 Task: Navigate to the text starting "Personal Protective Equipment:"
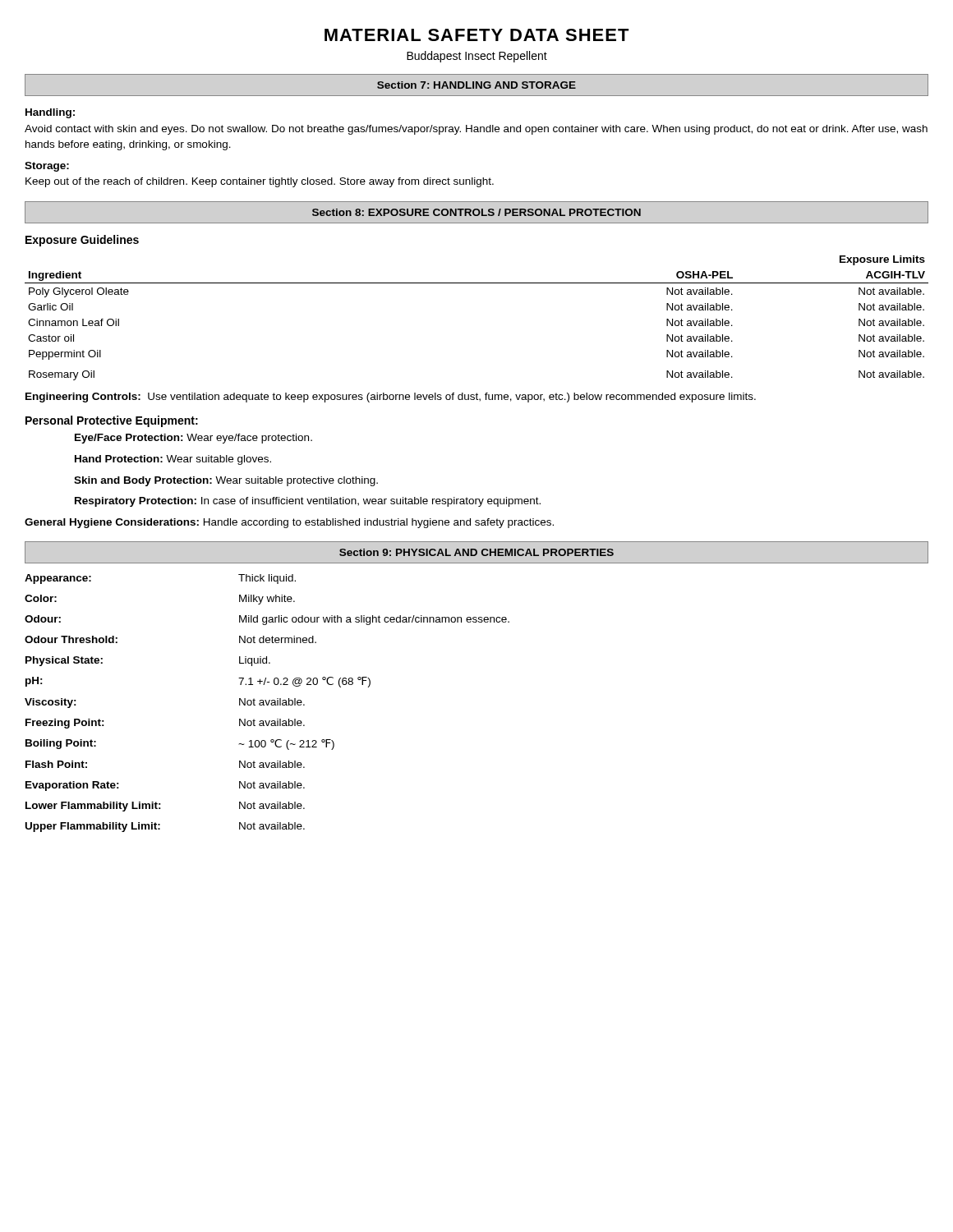coord(112,421)
